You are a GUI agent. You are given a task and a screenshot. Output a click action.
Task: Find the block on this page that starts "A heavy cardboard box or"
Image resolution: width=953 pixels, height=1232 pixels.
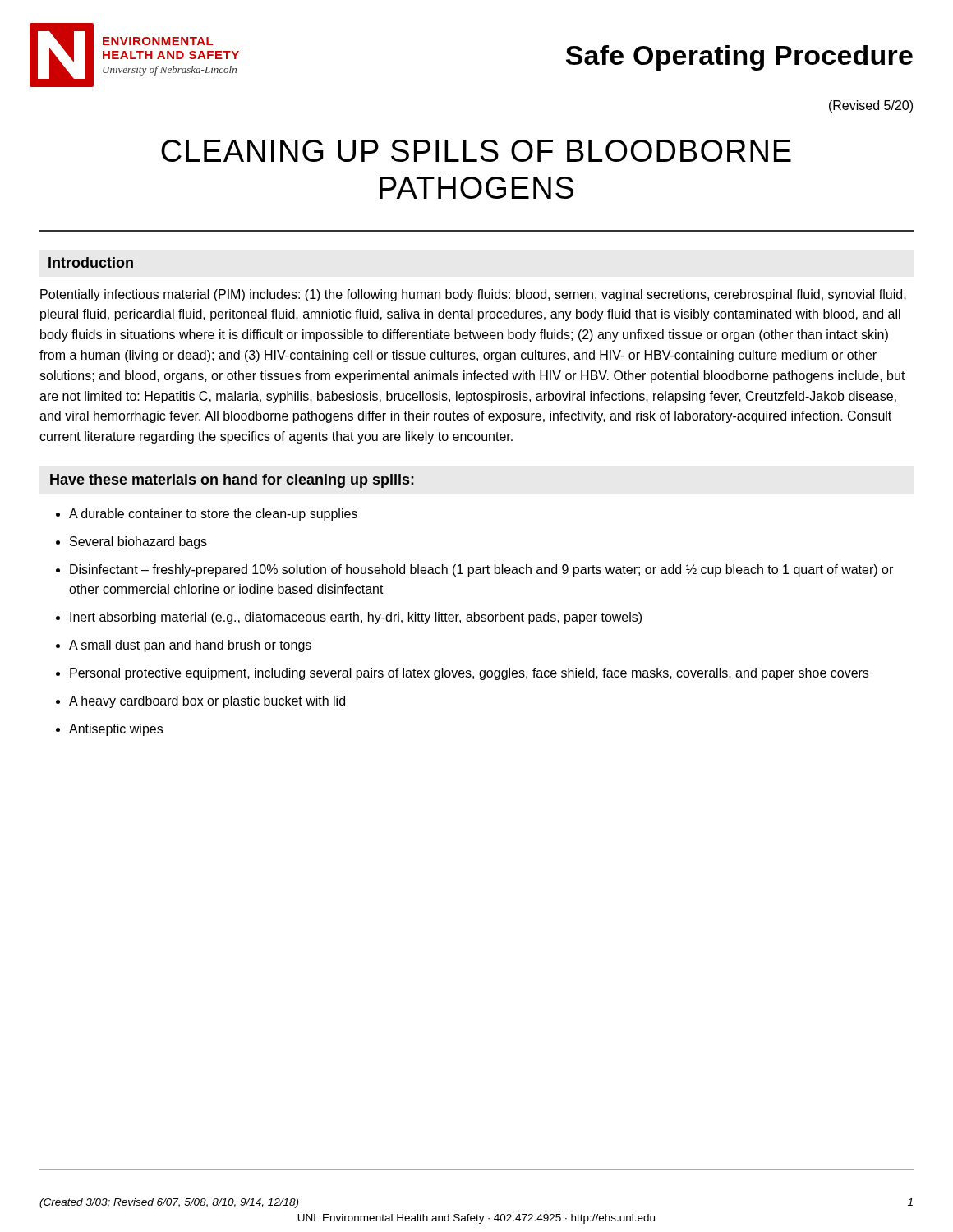click(207, 701)
